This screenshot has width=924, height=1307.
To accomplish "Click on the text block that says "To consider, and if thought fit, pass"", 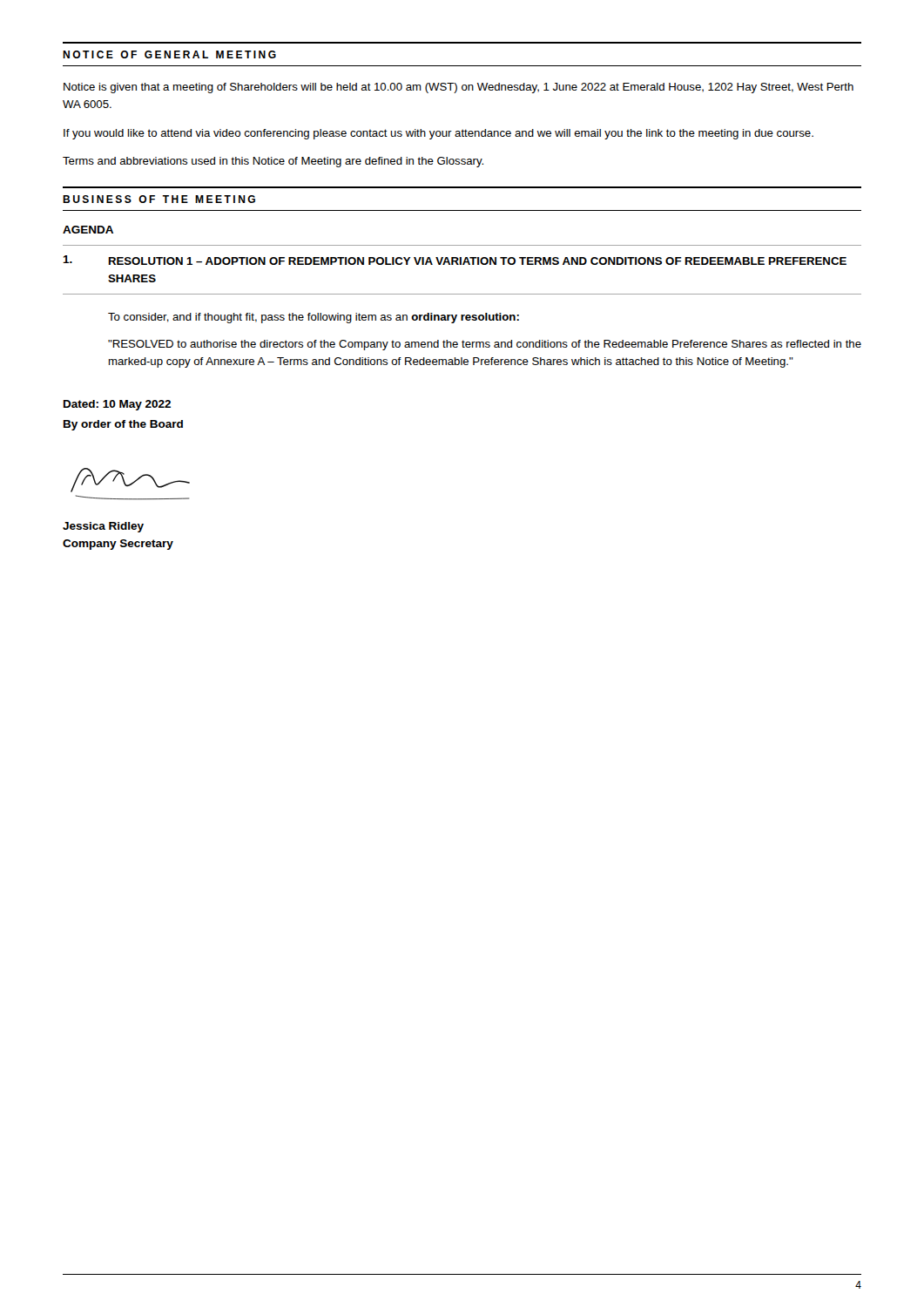I will (x=485, y=340).
